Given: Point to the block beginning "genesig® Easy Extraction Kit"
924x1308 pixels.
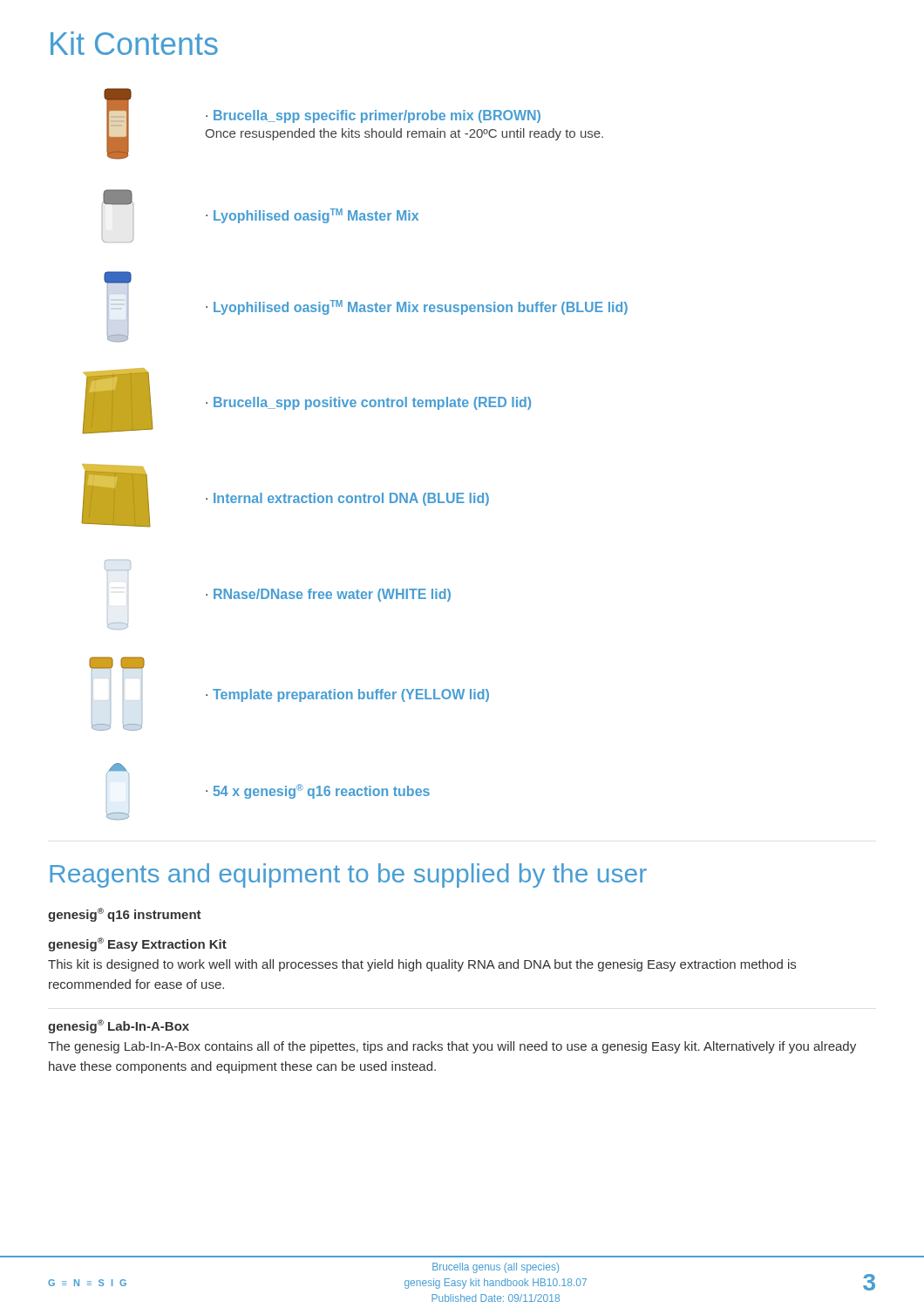Looking at the screenshot, I should (462, 965).
